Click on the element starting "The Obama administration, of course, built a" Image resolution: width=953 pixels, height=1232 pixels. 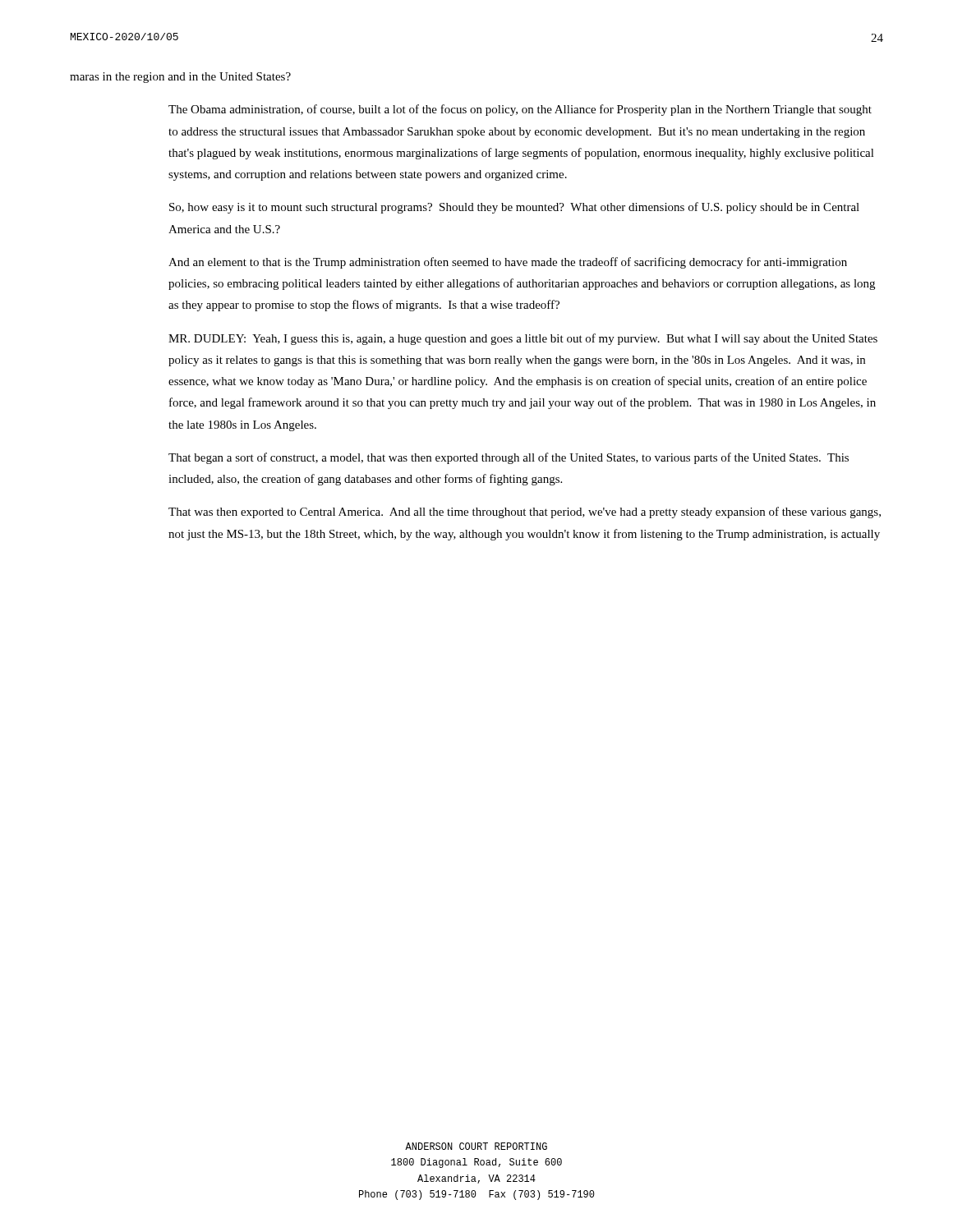click(x=476, y=142)
